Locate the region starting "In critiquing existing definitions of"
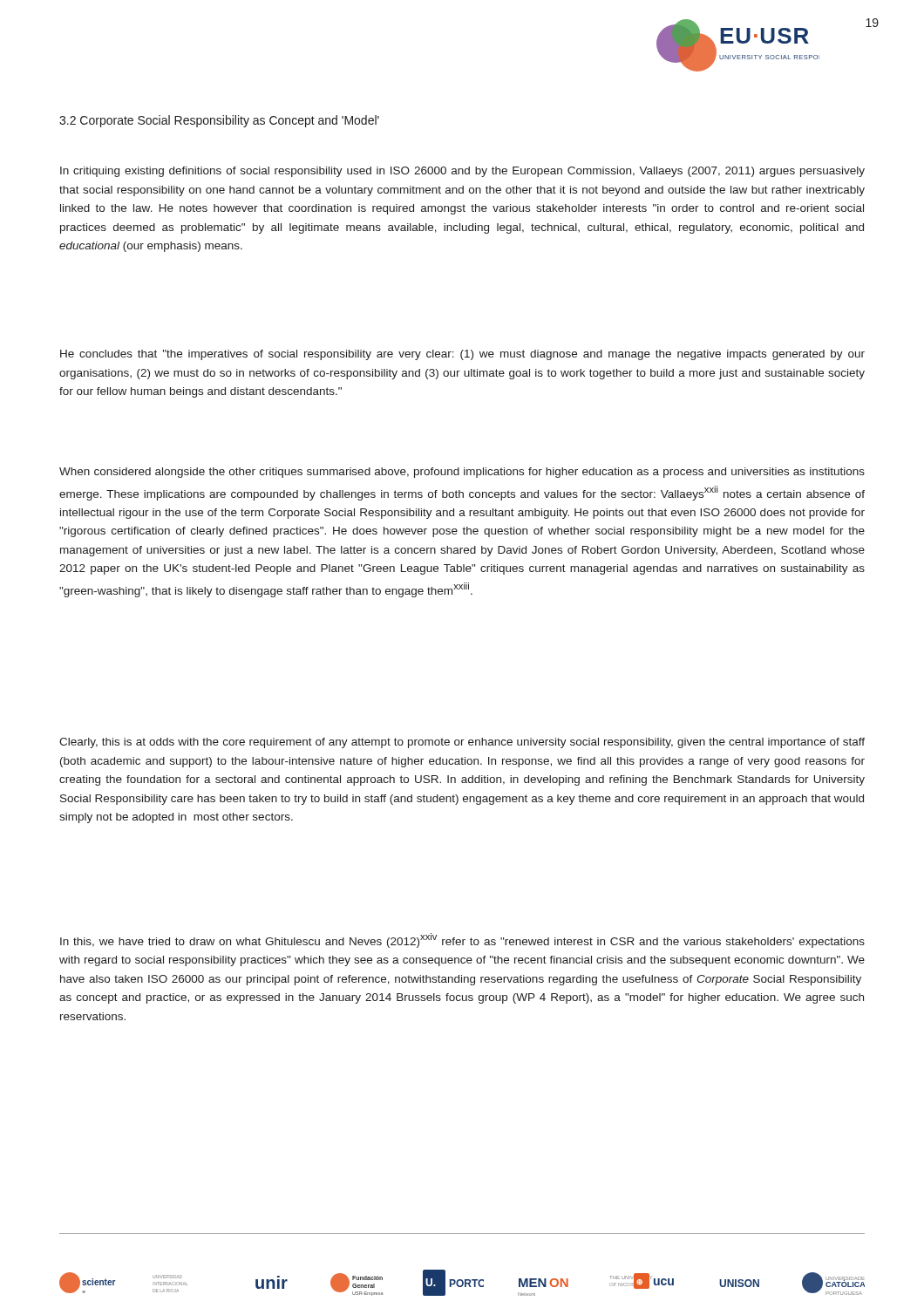The width and height of the screenshot is (924, 1308). 462,208
